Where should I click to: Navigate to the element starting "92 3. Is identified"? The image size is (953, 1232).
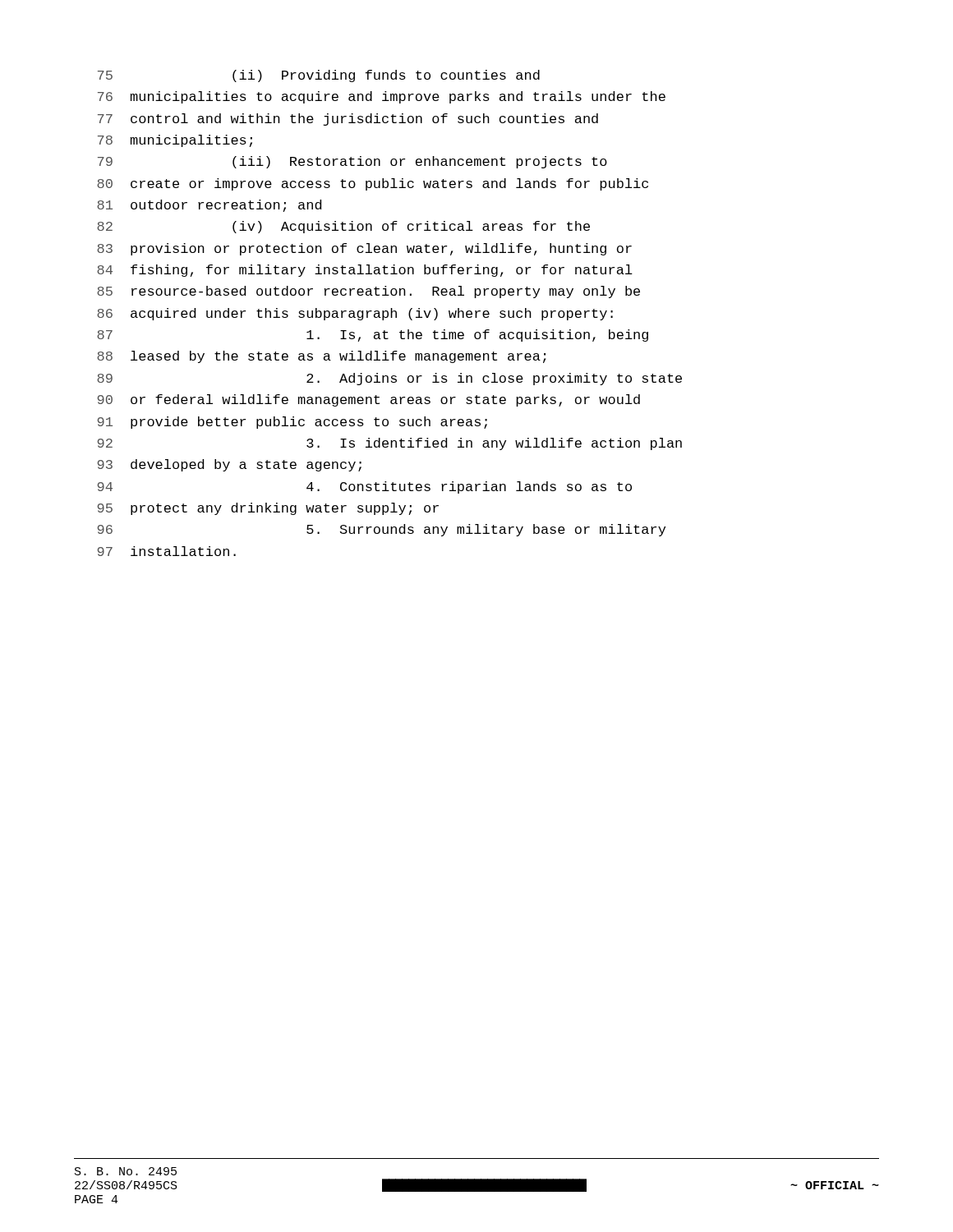[x=476, y=455]
